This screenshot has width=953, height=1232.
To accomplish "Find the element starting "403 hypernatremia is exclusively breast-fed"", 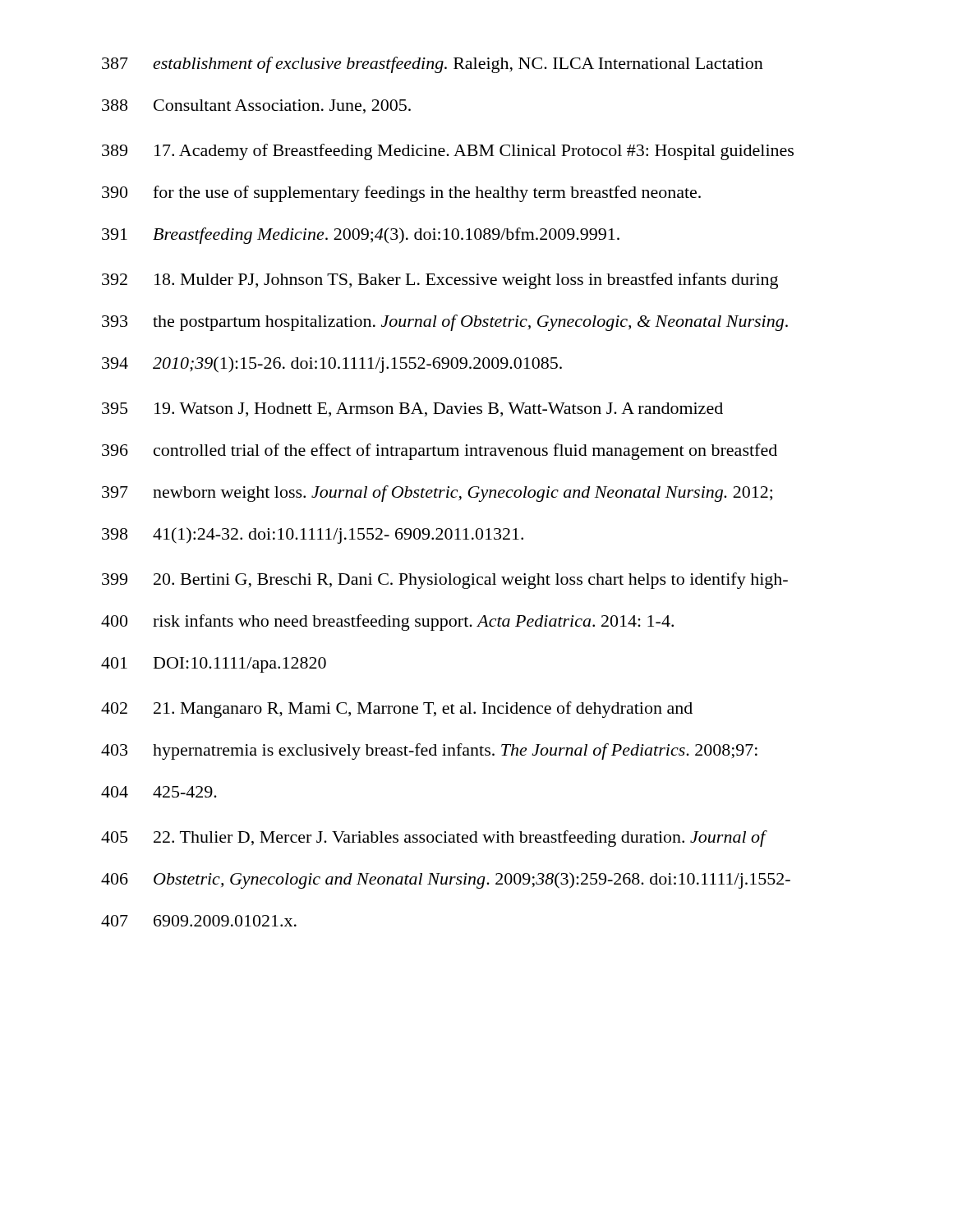I will coord(476,749).
